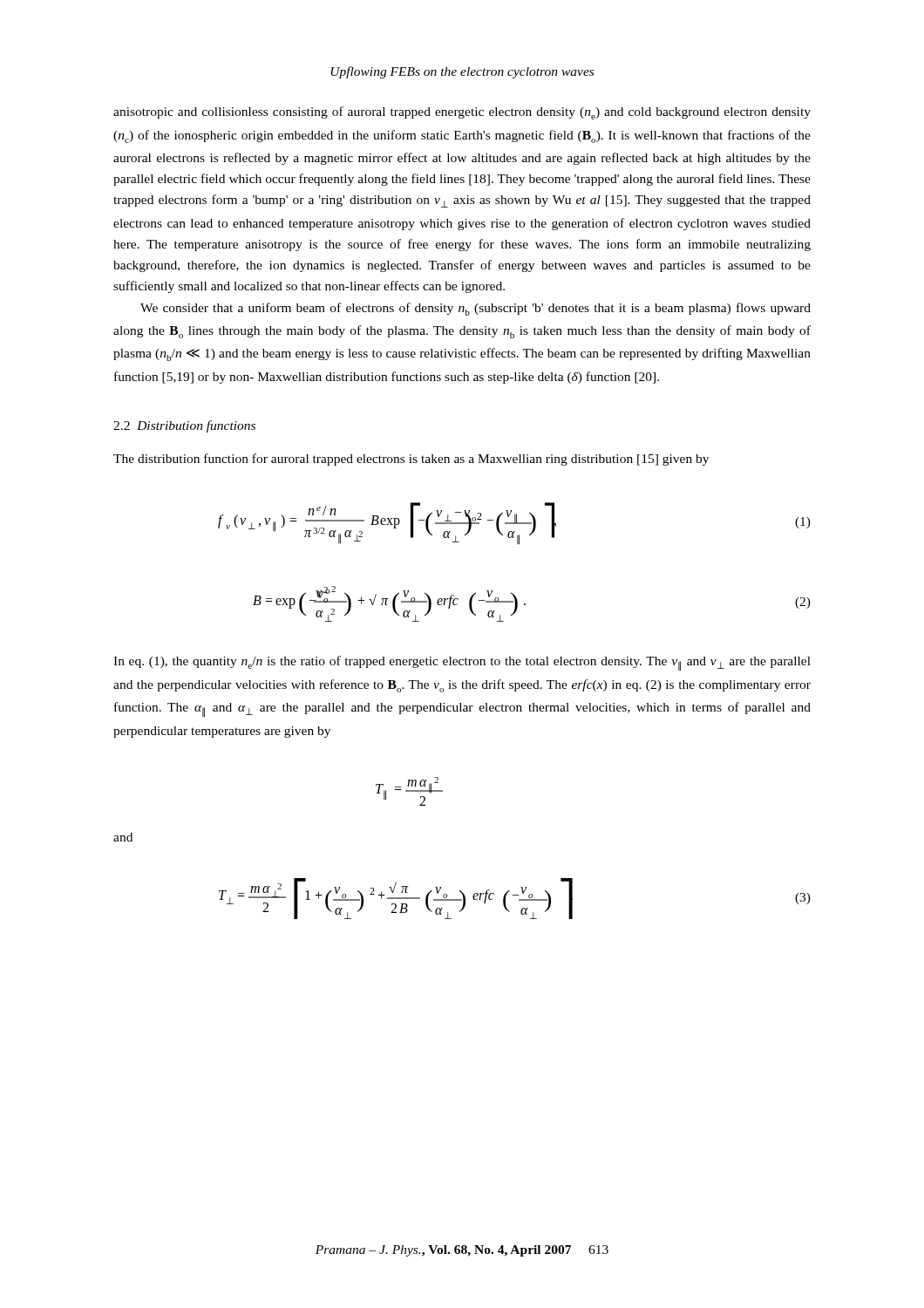Find the formula with the text "T ⊥ ="
This screenshot has height=1308, width=924.
coord(514,897)
